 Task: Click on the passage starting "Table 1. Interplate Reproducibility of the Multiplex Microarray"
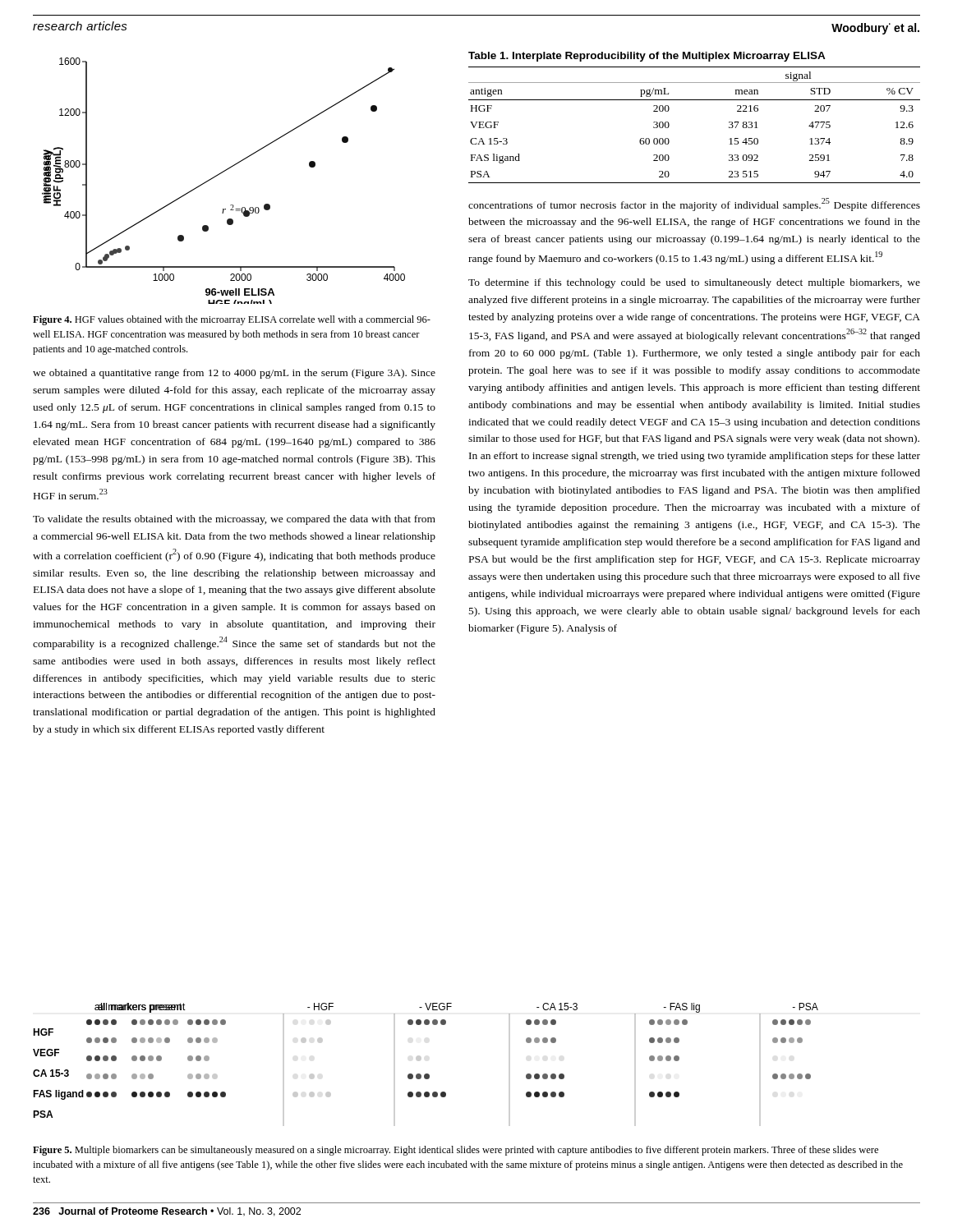pyautogui.click(x=647, y=55)
